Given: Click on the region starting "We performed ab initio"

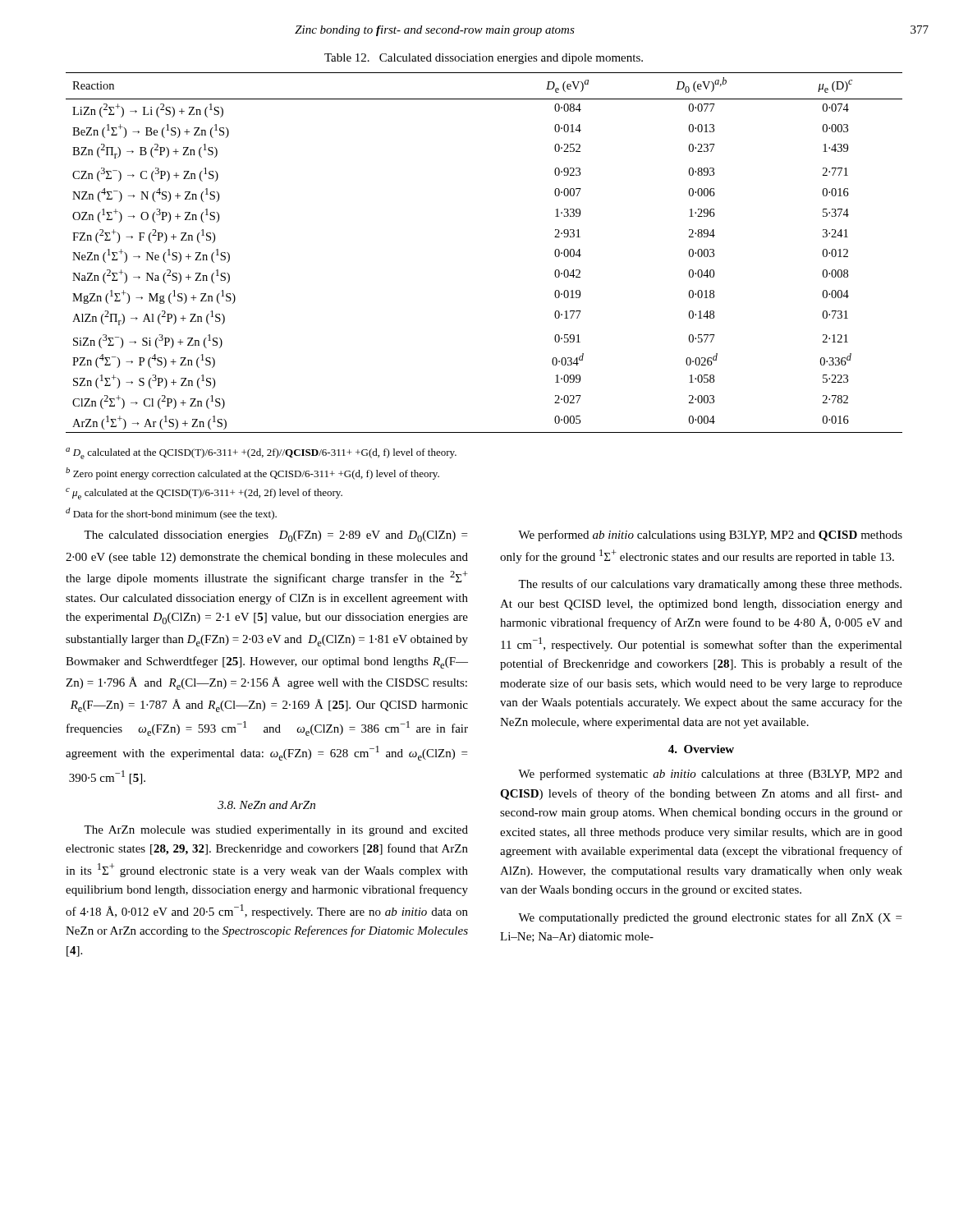Looking at the screenshot, I should tap(701, 546).
